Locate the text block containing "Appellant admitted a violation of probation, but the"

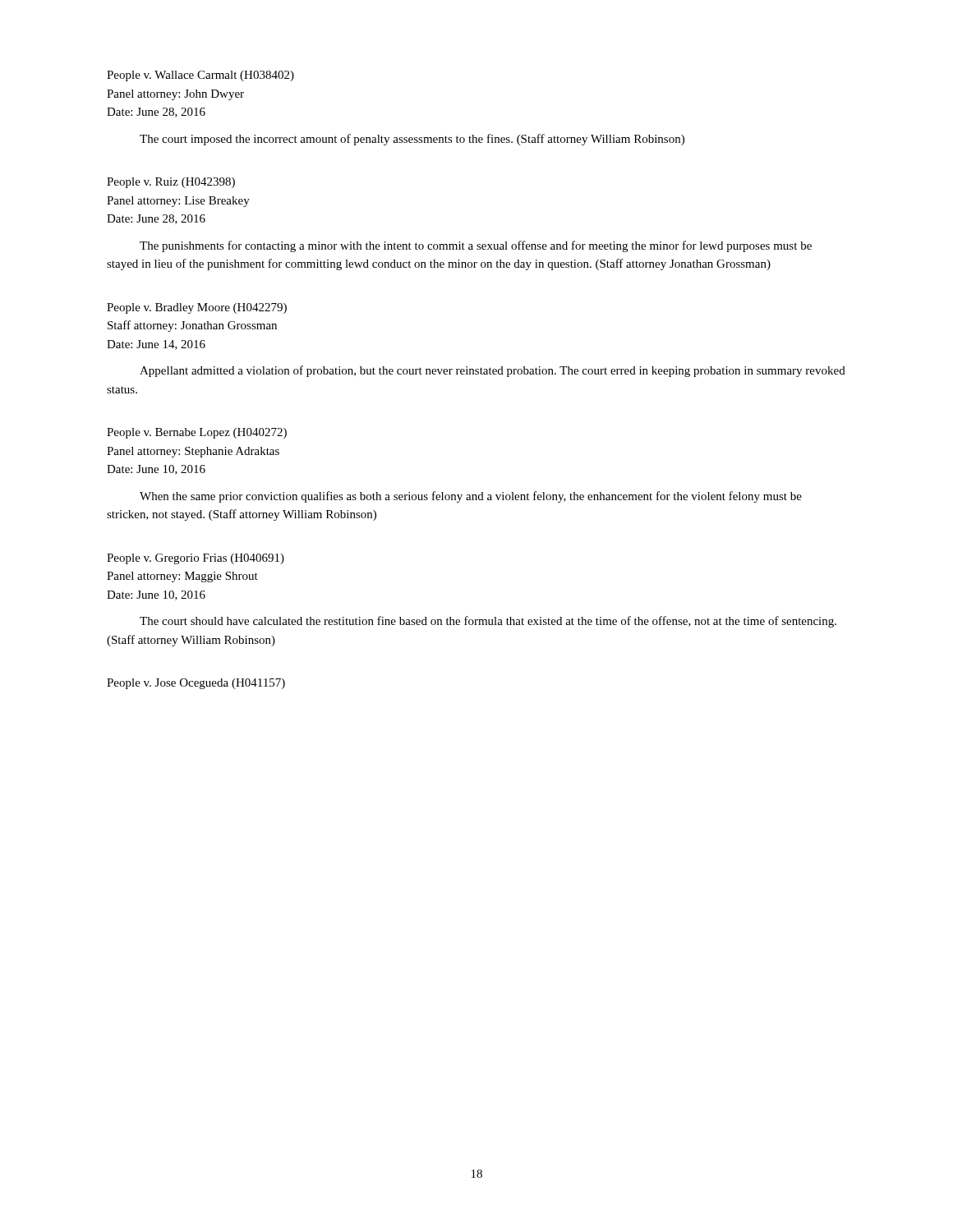point(476,380)
